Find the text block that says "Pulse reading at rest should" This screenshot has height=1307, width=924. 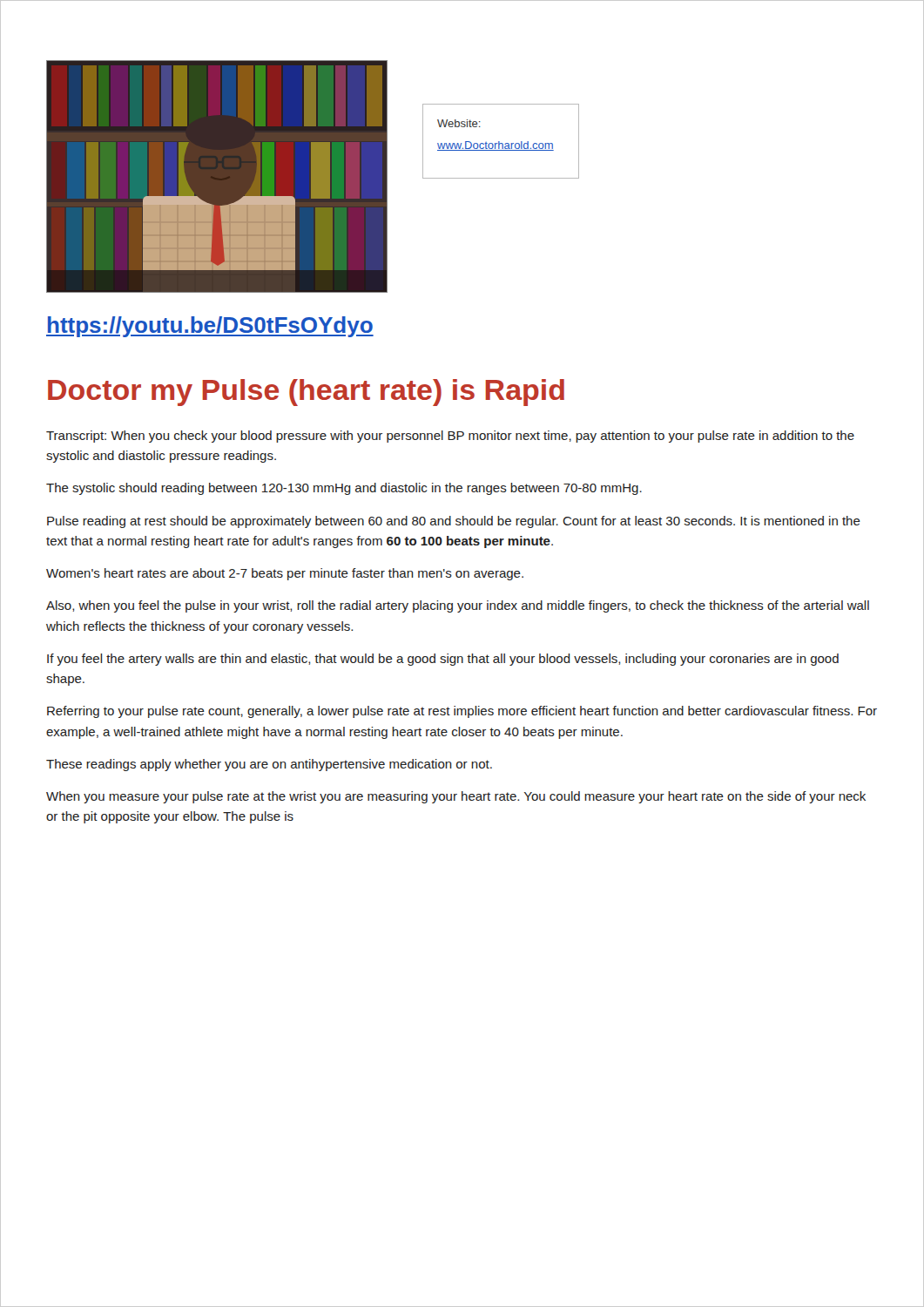coord(453,530)
